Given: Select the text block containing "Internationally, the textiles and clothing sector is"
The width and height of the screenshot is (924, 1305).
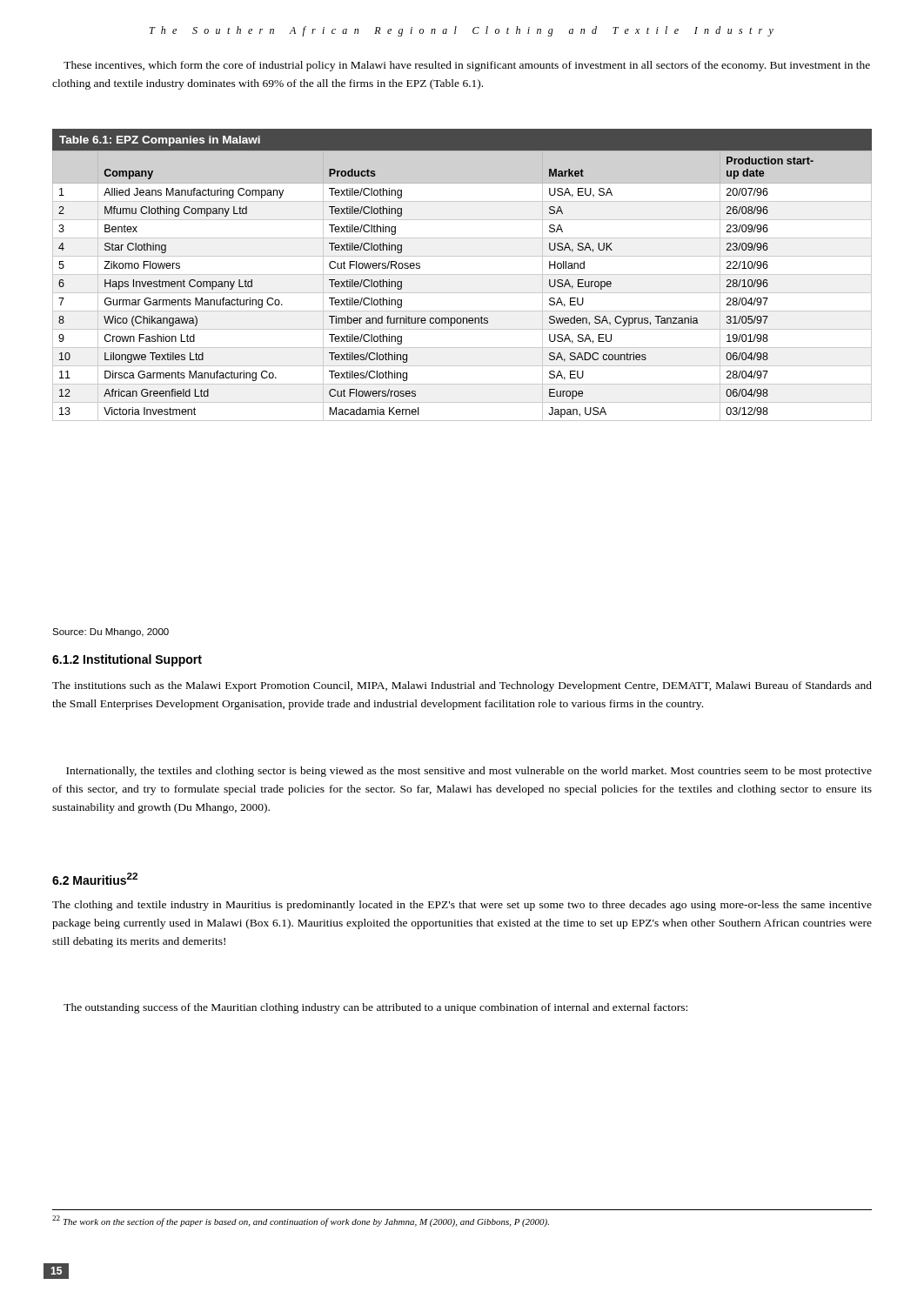Looking at the screenshot, I should click(x=462, y=789).
